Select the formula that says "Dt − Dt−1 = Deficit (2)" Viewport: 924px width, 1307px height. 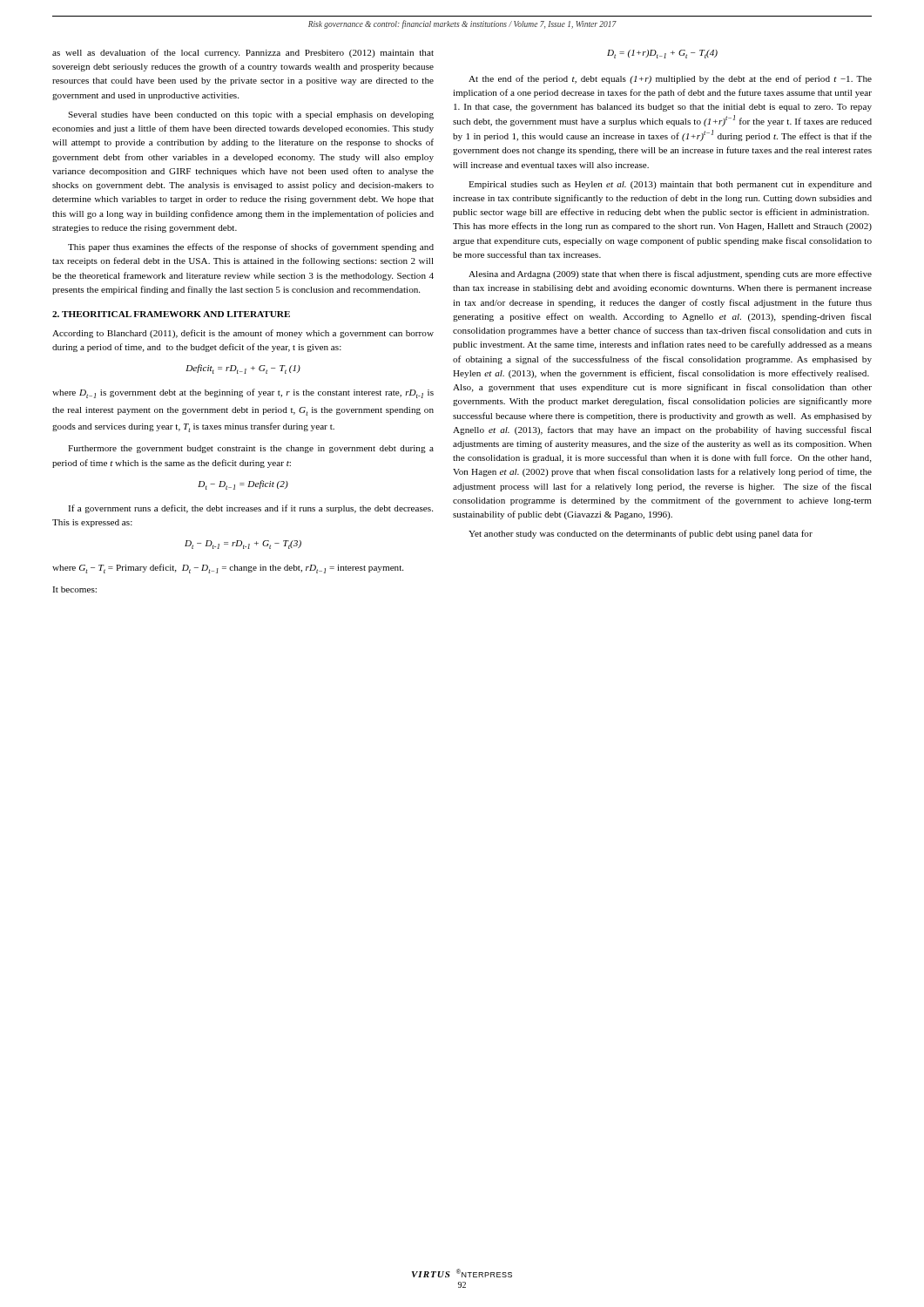pyautogui.click(x=243, y=485)
